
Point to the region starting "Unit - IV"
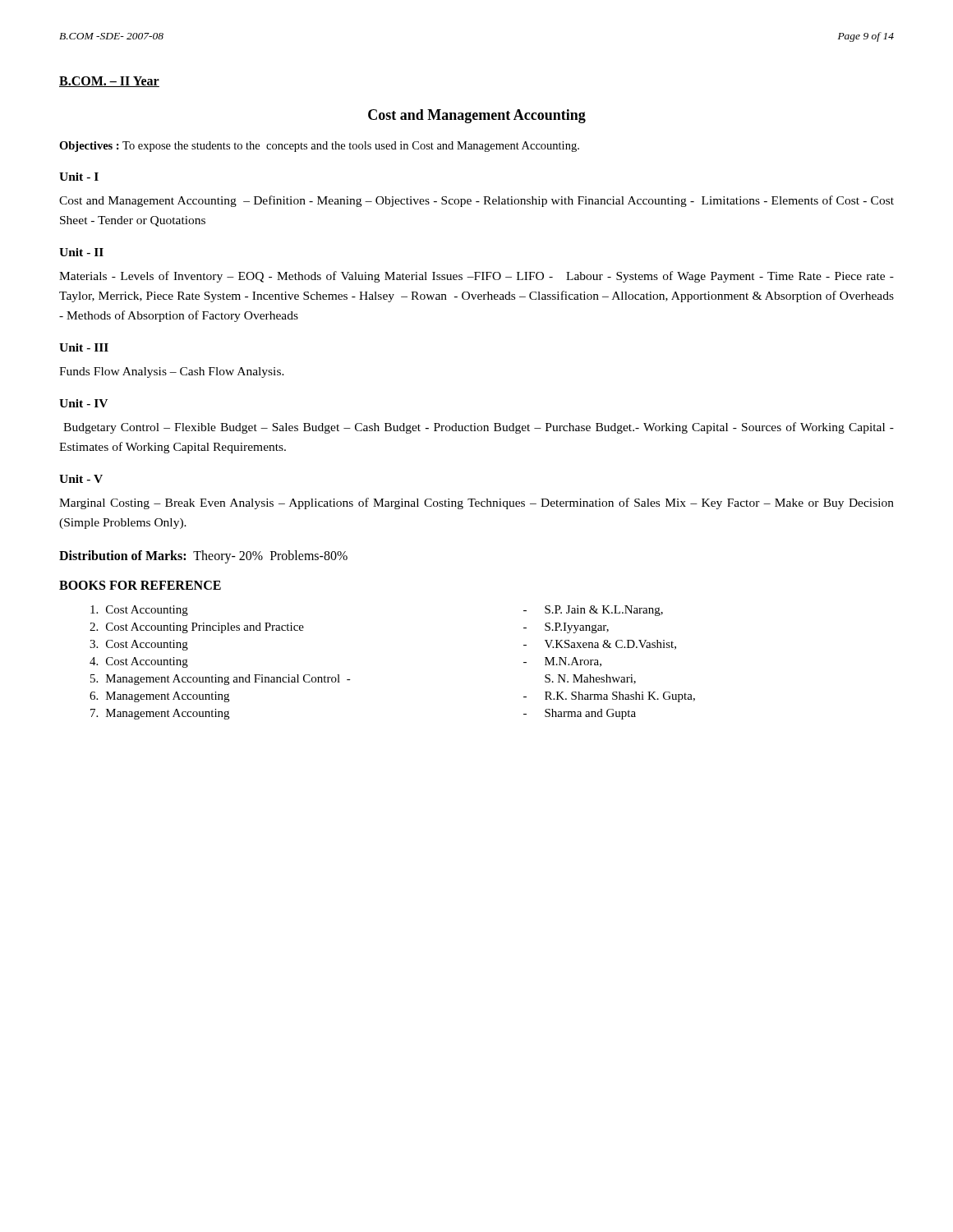click(84, 403)
